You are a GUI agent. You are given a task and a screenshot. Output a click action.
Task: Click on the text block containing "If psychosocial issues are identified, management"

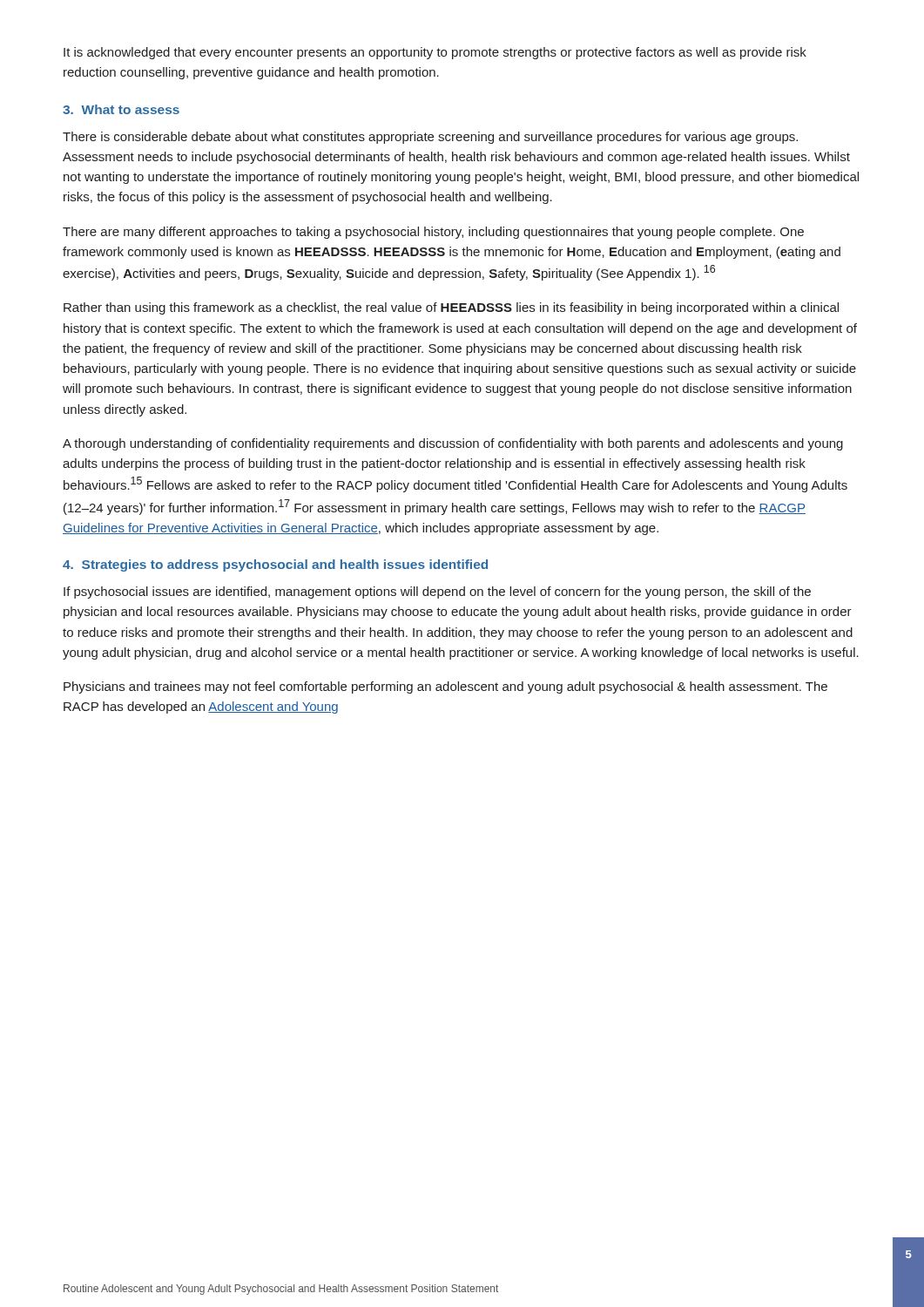[461, 622]
